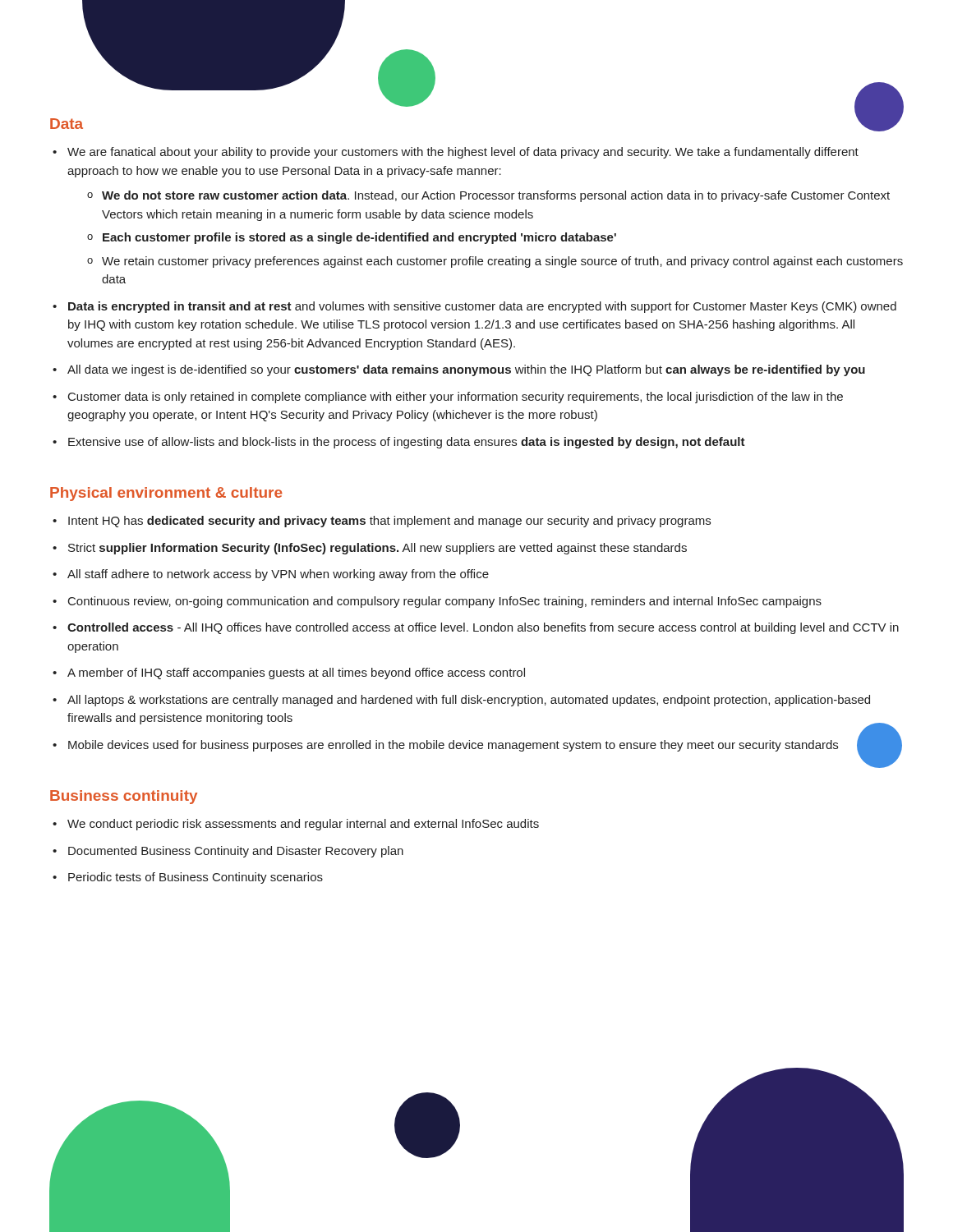
Task: Where does it say "Periodic tests of Business Continuity scenarios"?
Action: 188,878
